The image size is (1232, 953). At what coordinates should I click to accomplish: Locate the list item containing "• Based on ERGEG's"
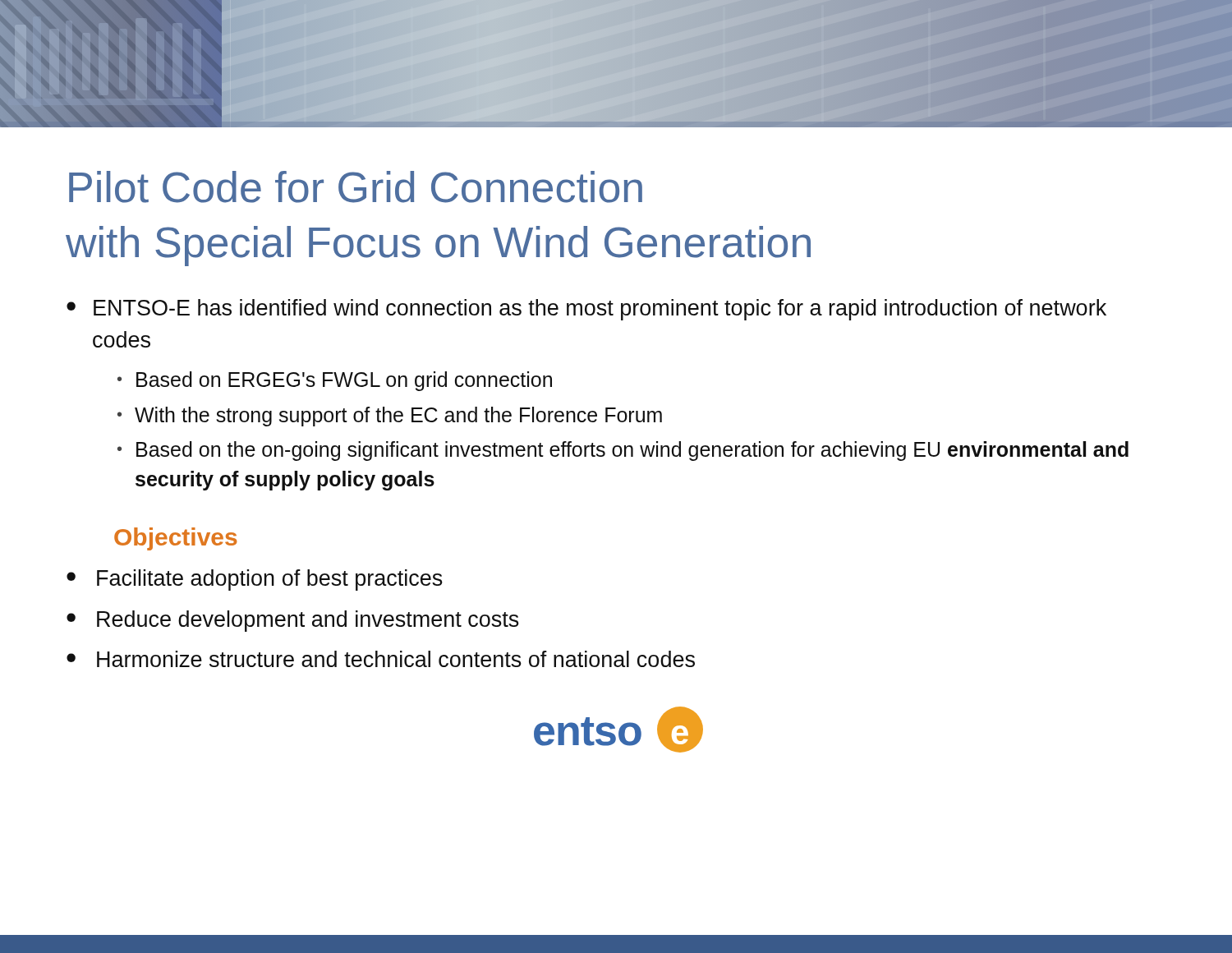tap(335, 380)
